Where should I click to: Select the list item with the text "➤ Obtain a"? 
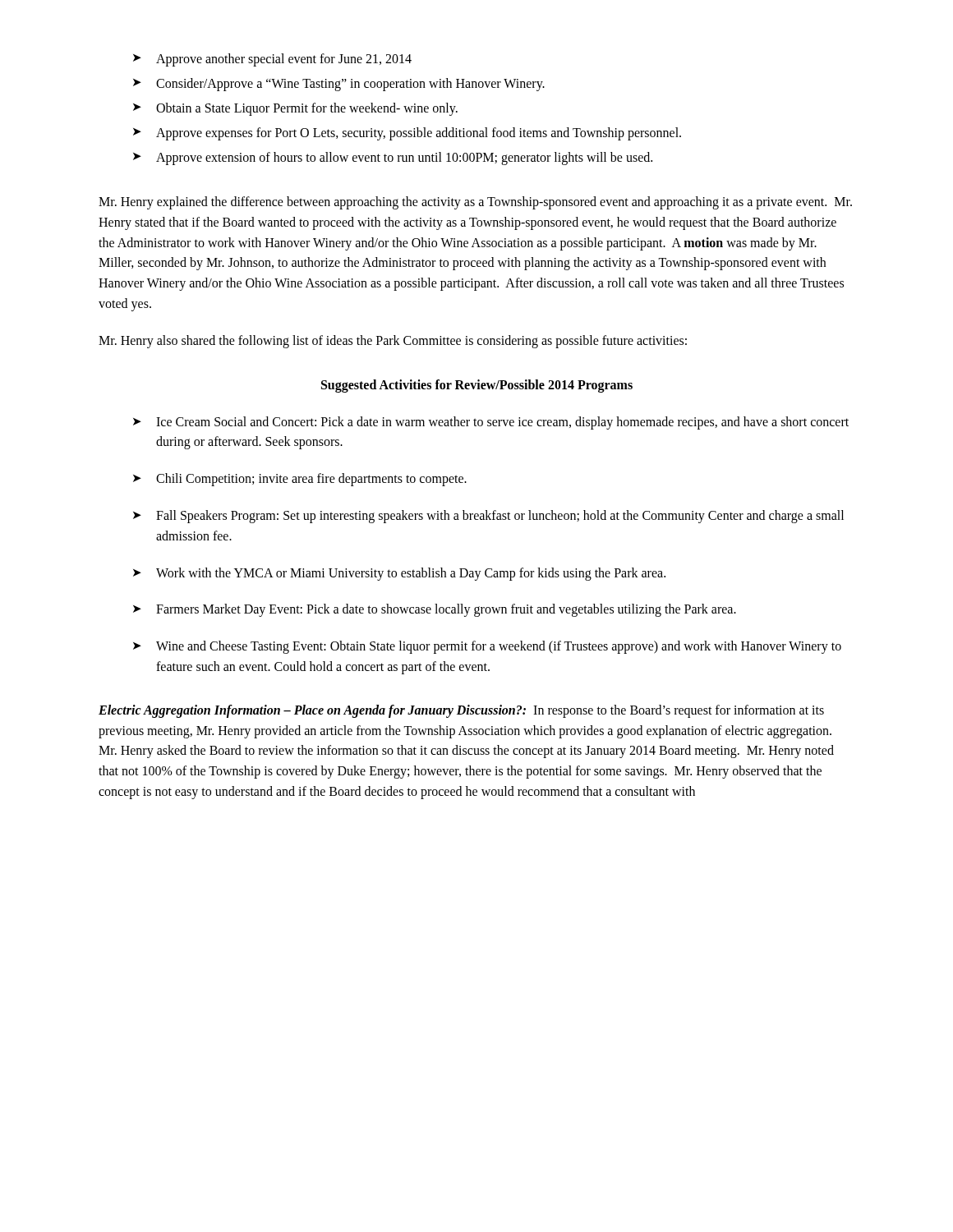point(295,109)
